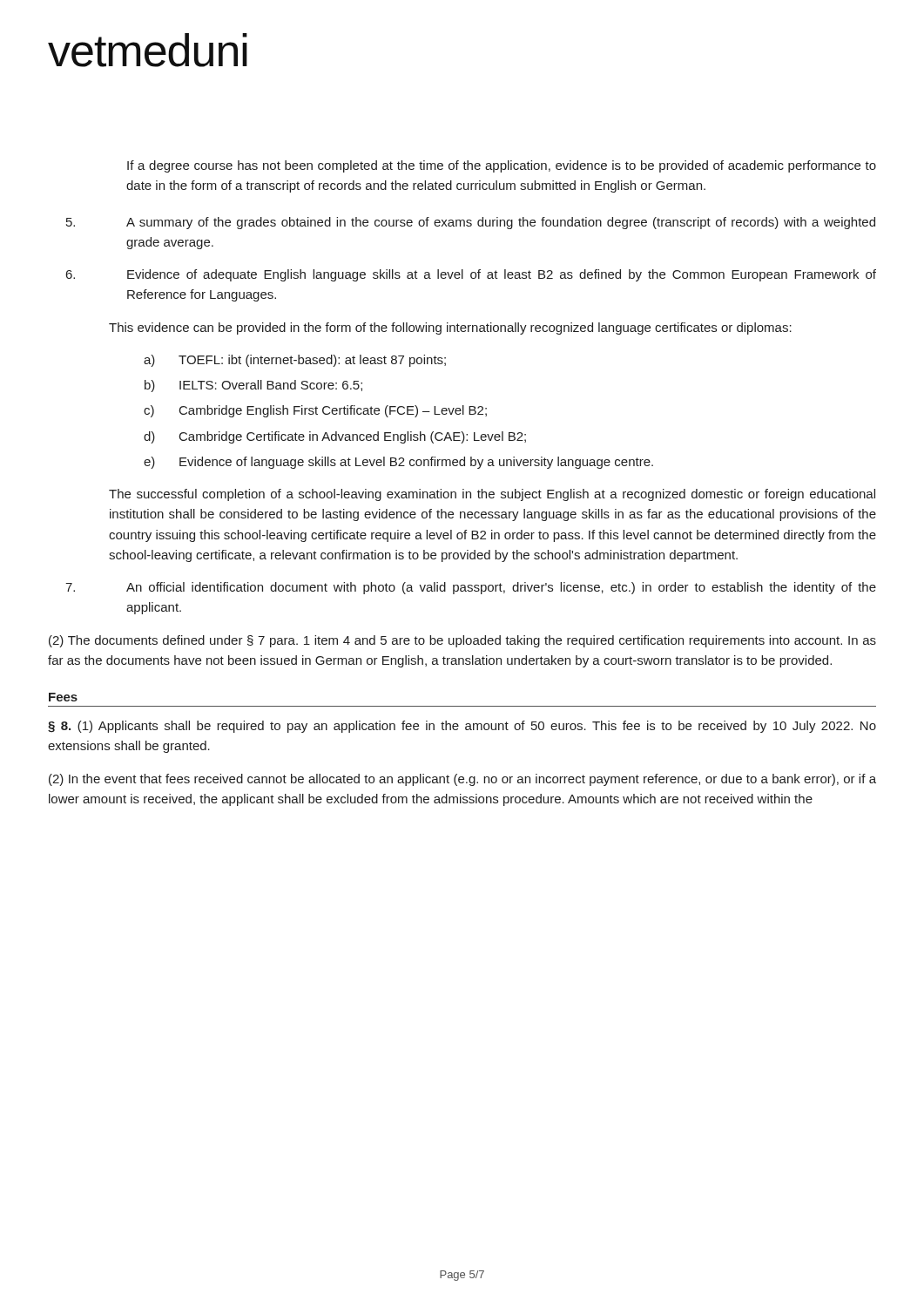Click on the block starting "c) Cambridge English First Certificate"
924x1307 pixels.
(x=315, y=411)
